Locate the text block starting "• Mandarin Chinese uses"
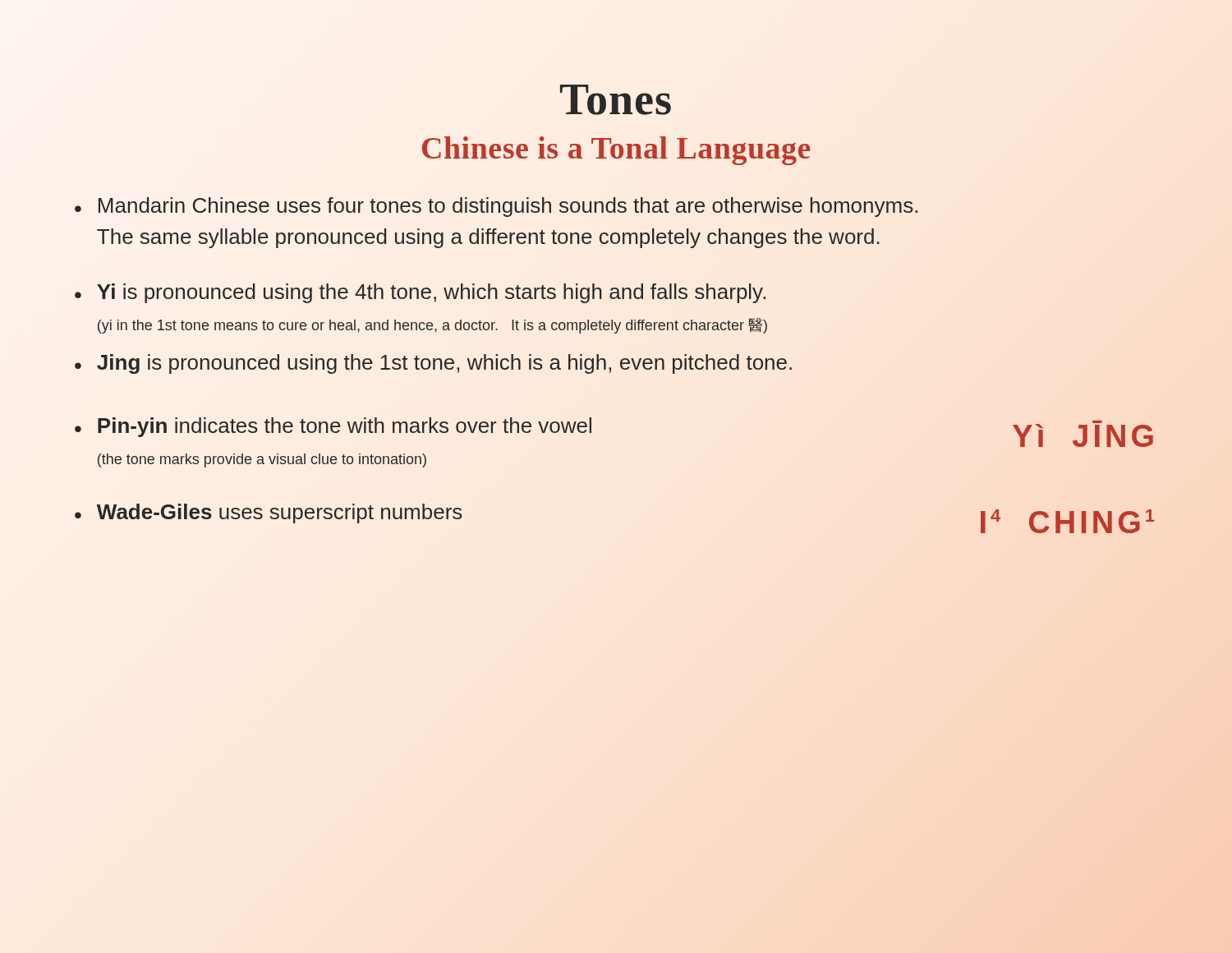 point(497,222)
